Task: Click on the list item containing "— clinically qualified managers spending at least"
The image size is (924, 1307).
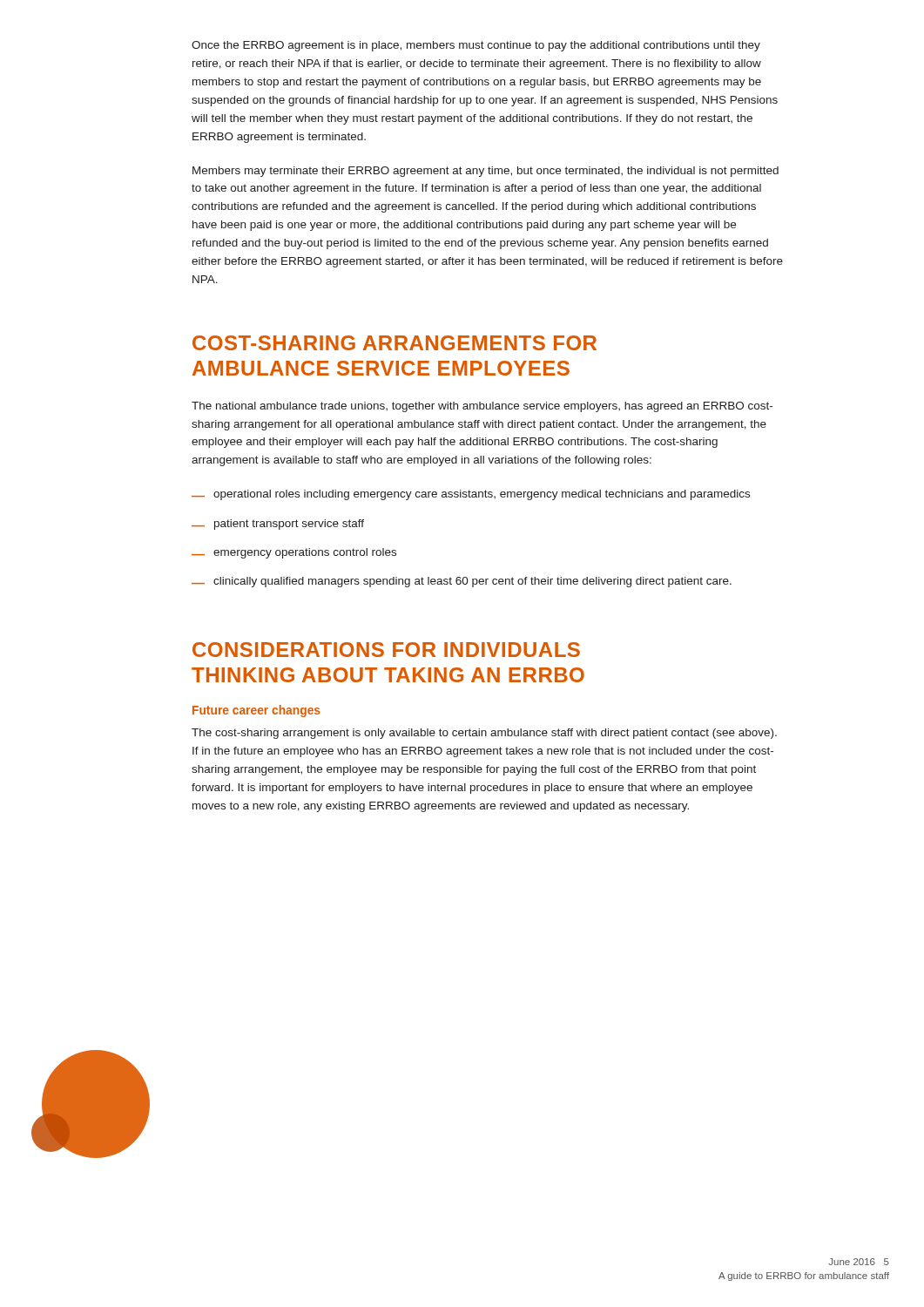Action: (488, 583)
